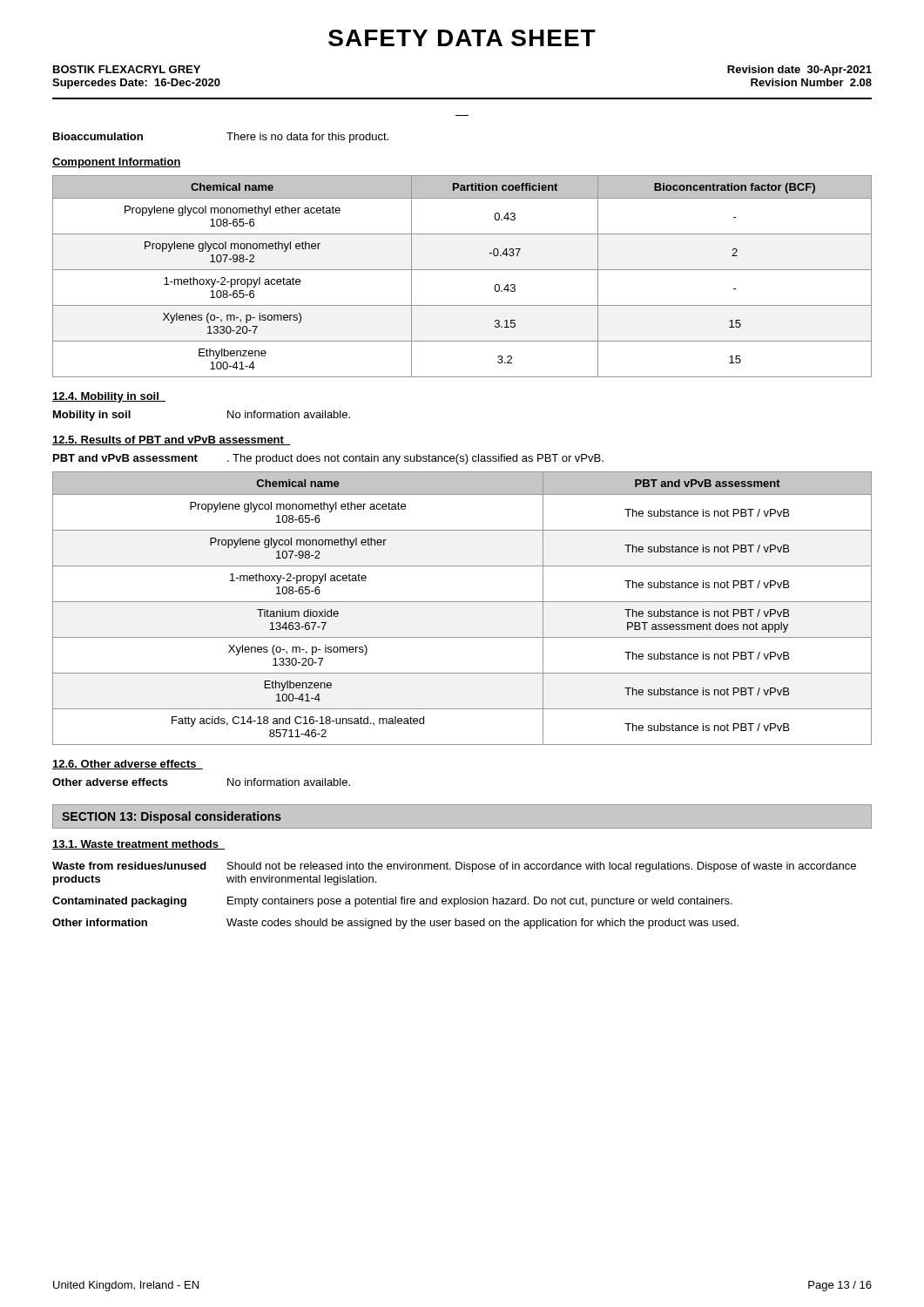Find the block on this page that starts "Bioaccumulation There is no data for"
Image resolution: width=924 pixels, height=1307 pixels.
221,136
